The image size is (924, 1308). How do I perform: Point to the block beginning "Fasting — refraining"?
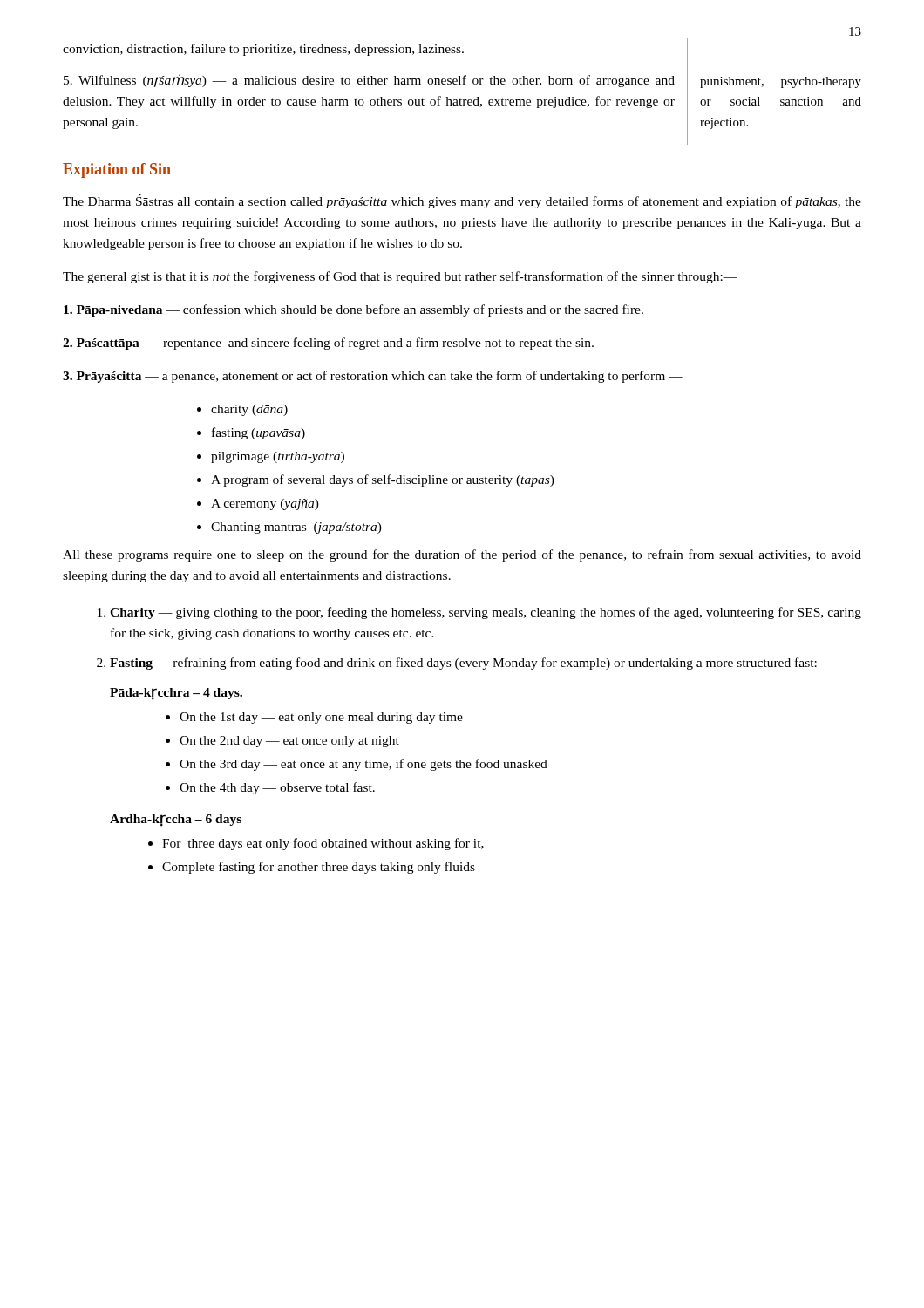486,766
